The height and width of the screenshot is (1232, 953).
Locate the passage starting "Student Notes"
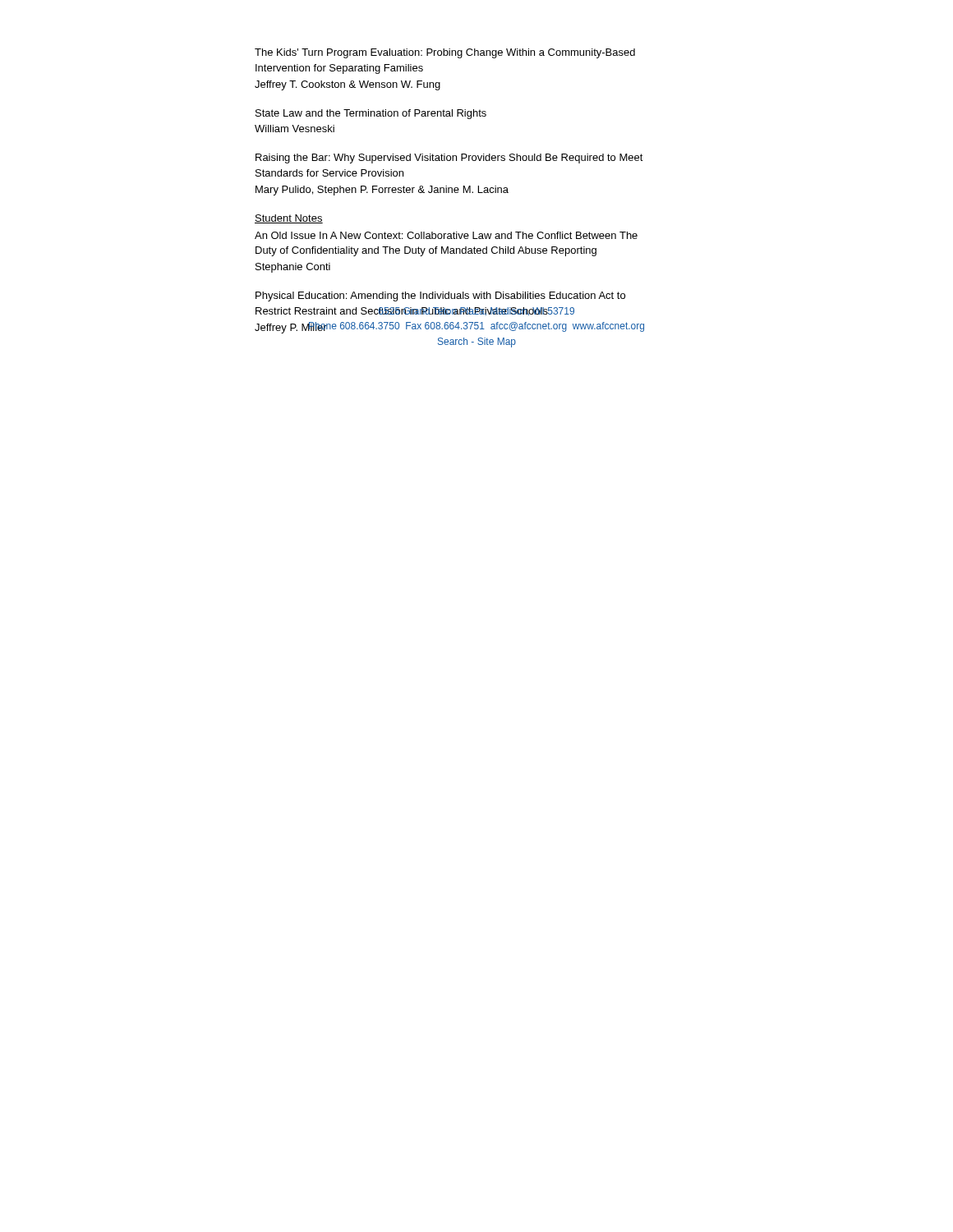coord(289,219)
